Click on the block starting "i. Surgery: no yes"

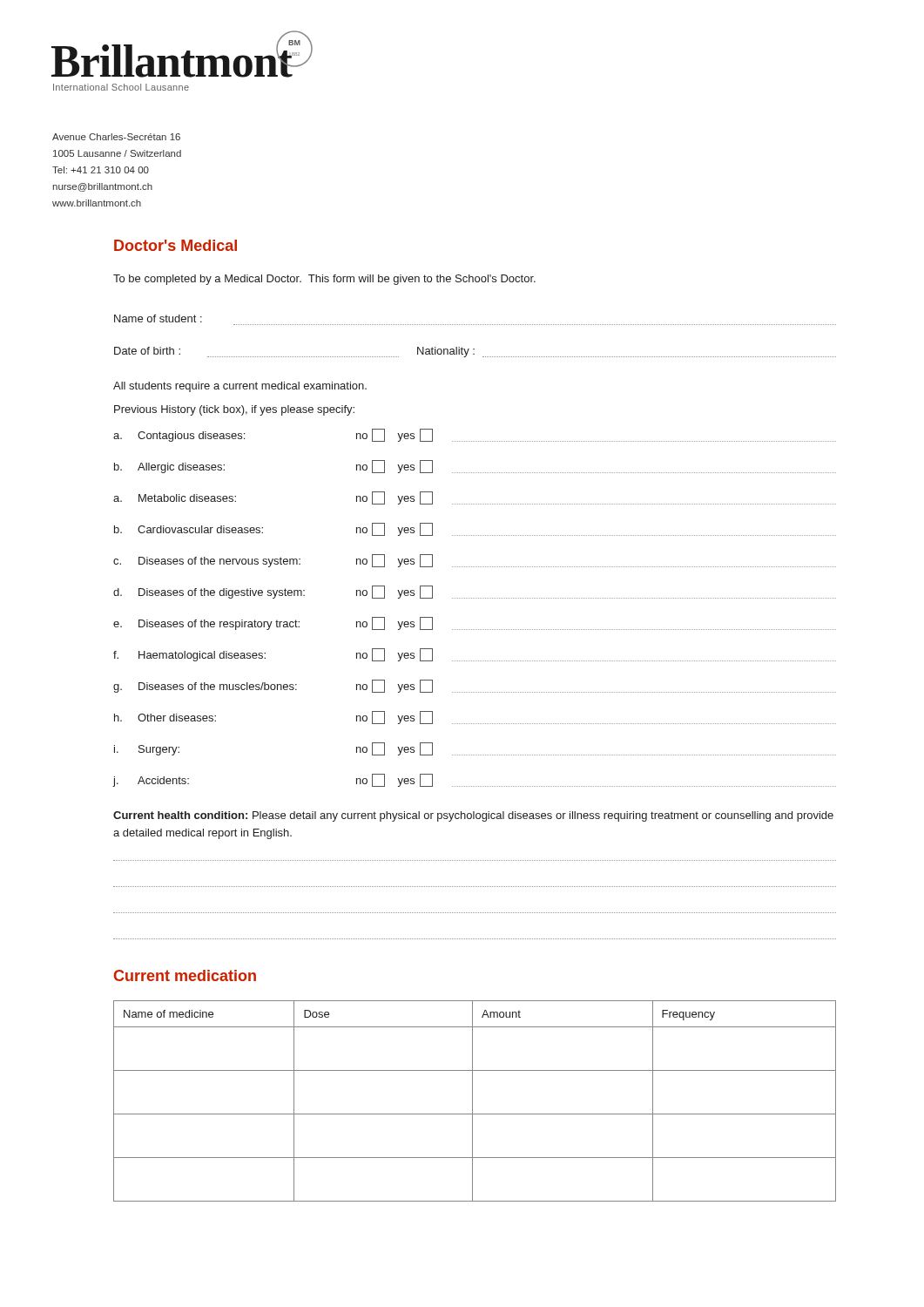475,749
